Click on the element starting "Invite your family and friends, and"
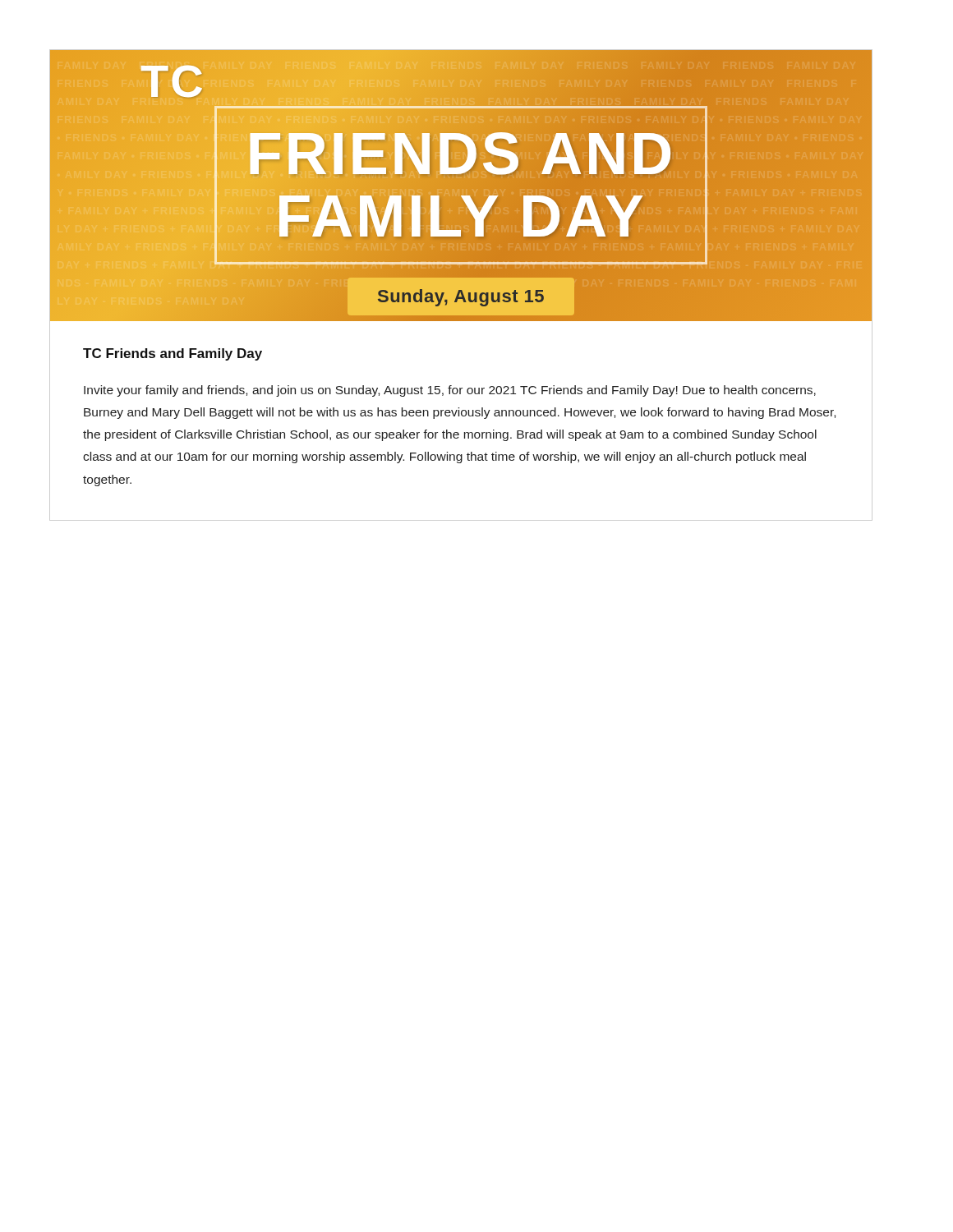 pos(461,434)
